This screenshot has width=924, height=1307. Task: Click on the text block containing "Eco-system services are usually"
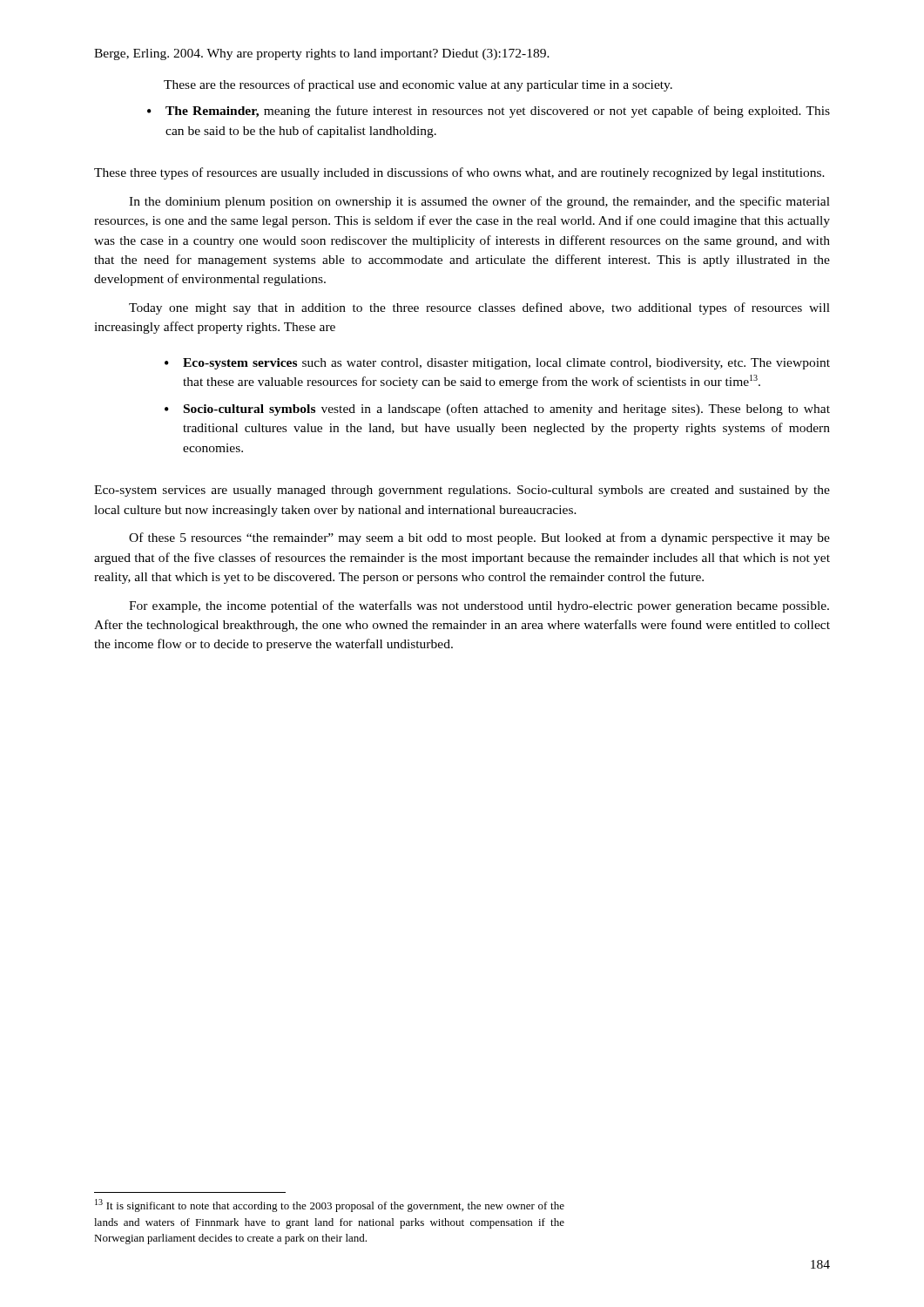pyautogui.click(x=462, y=499)
